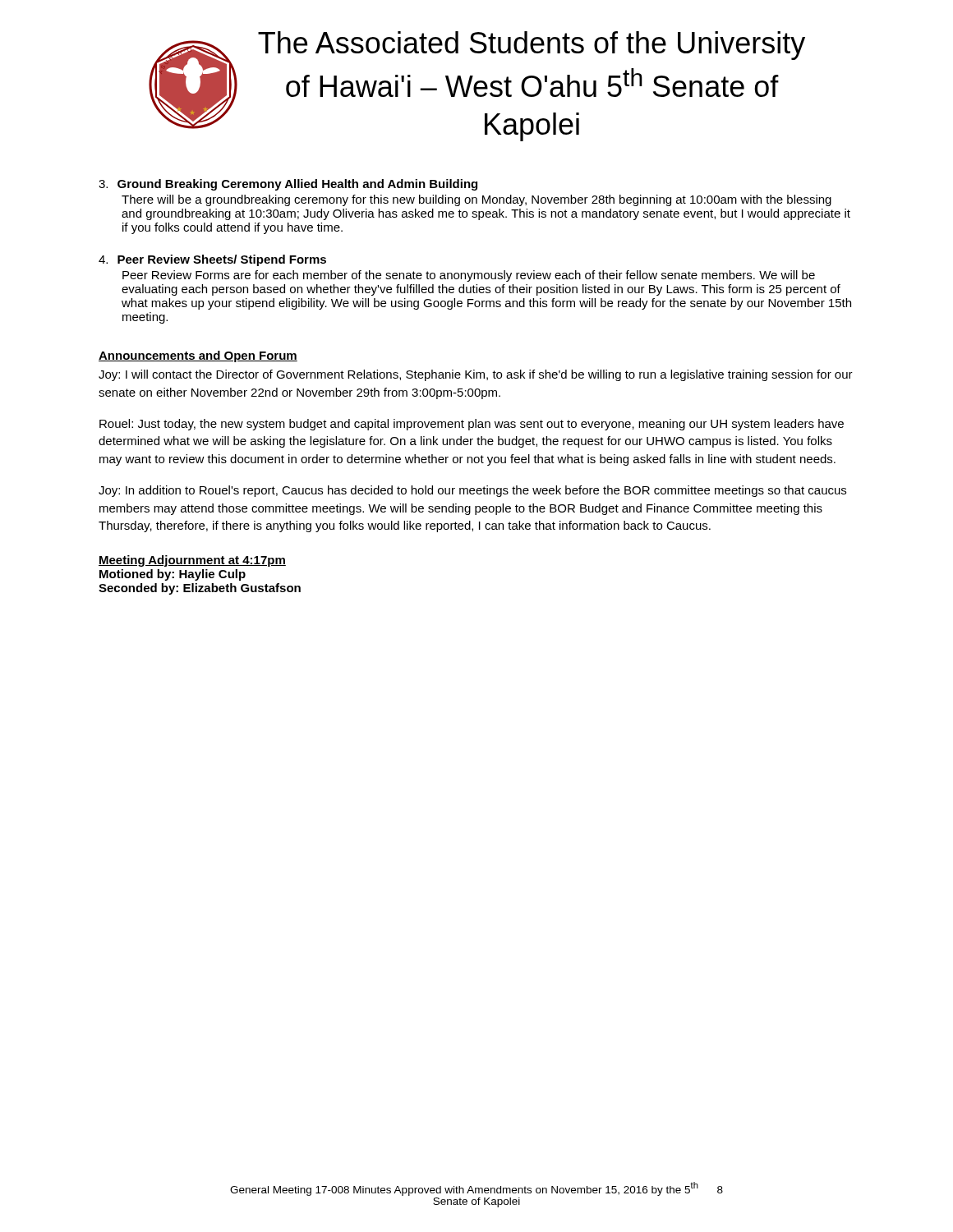Click on the list item that reads "3. Ground Breaking Ceremony"
The width and height of the screenshot is (953, 1232).
[476, 206]
